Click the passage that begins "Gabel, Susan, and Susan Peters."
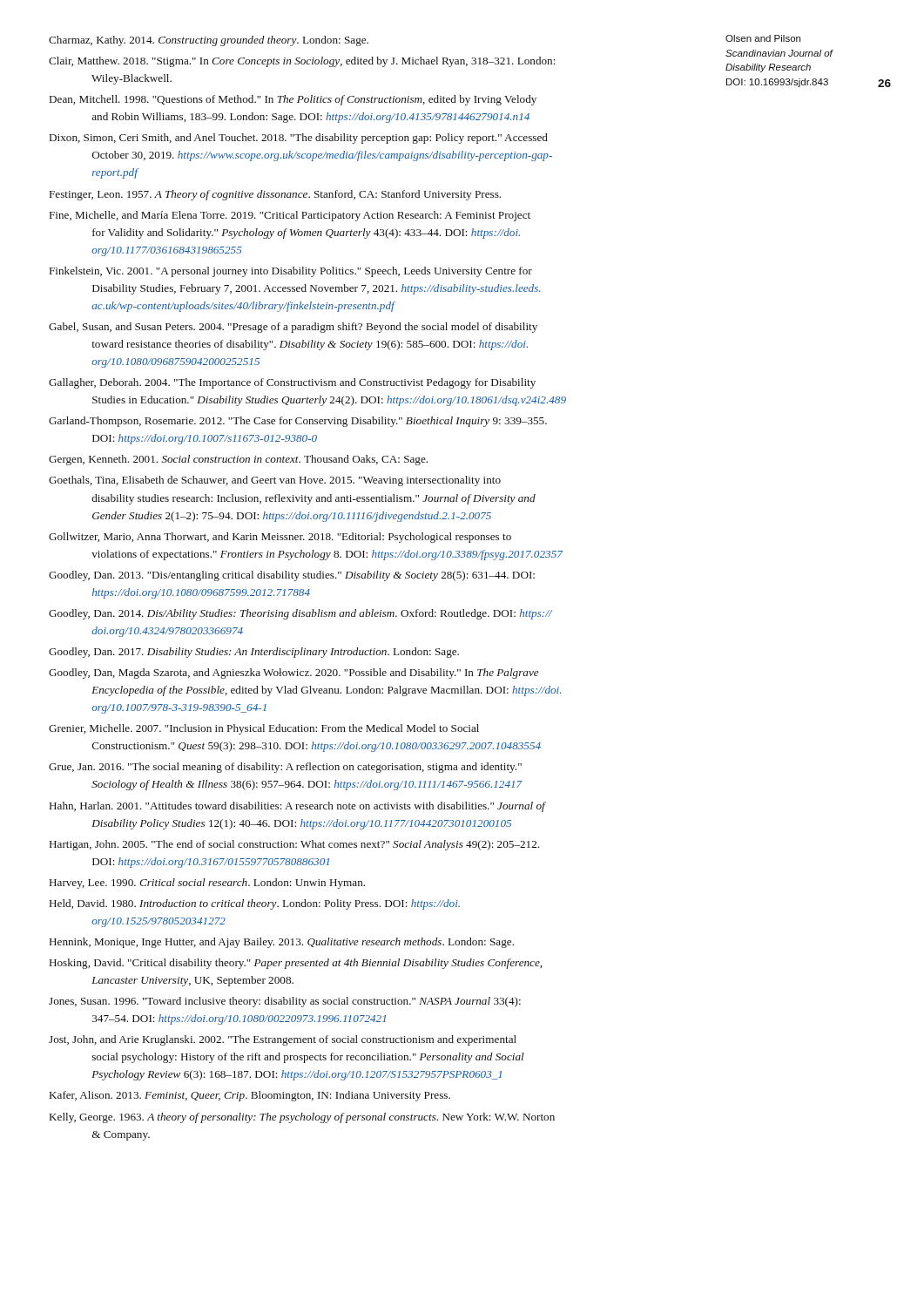Screen dimensions: 1307x924 [293, 344]
